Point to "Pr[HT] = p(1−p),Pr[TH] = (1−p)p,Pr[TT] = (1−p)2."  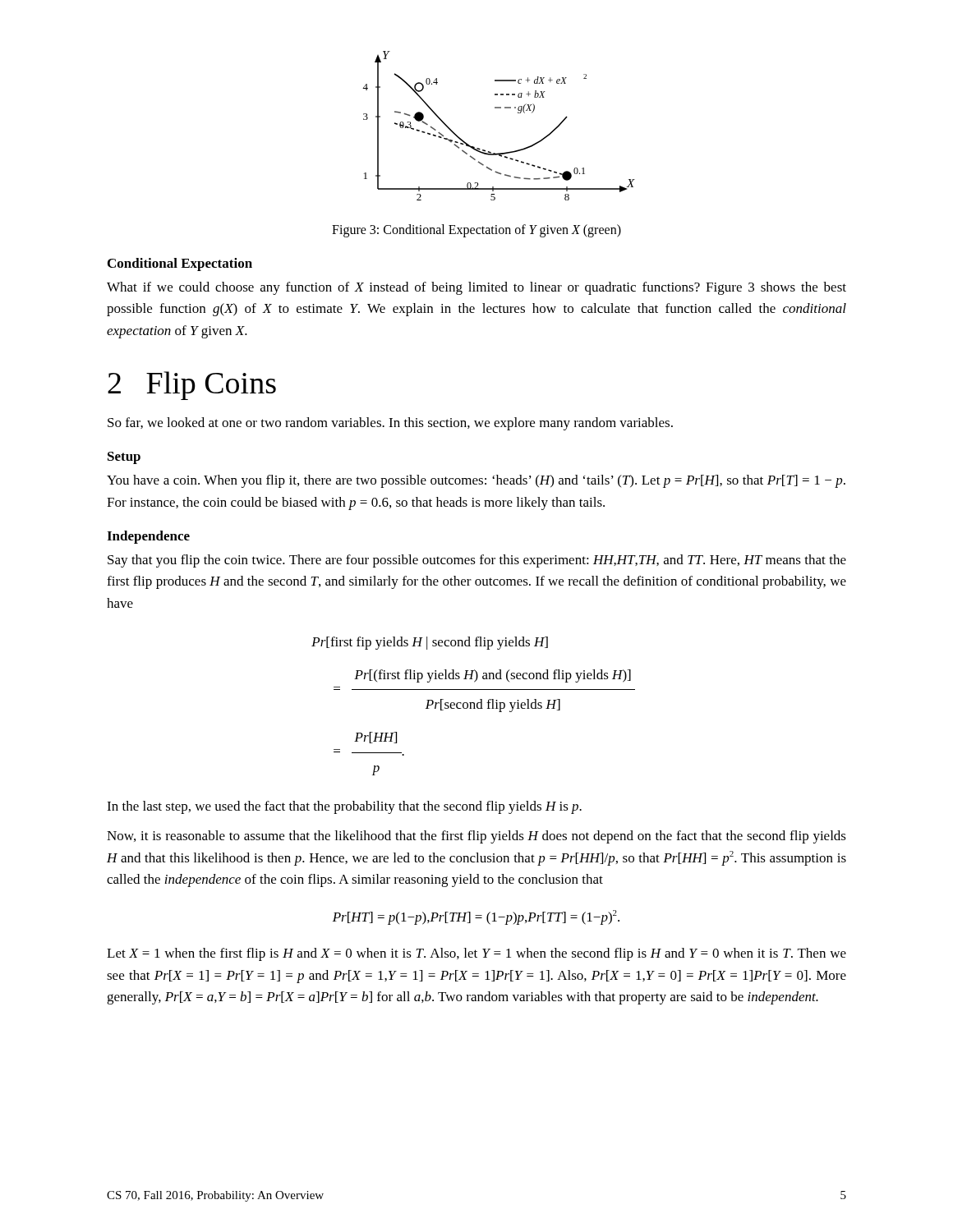tap(476, 916)
